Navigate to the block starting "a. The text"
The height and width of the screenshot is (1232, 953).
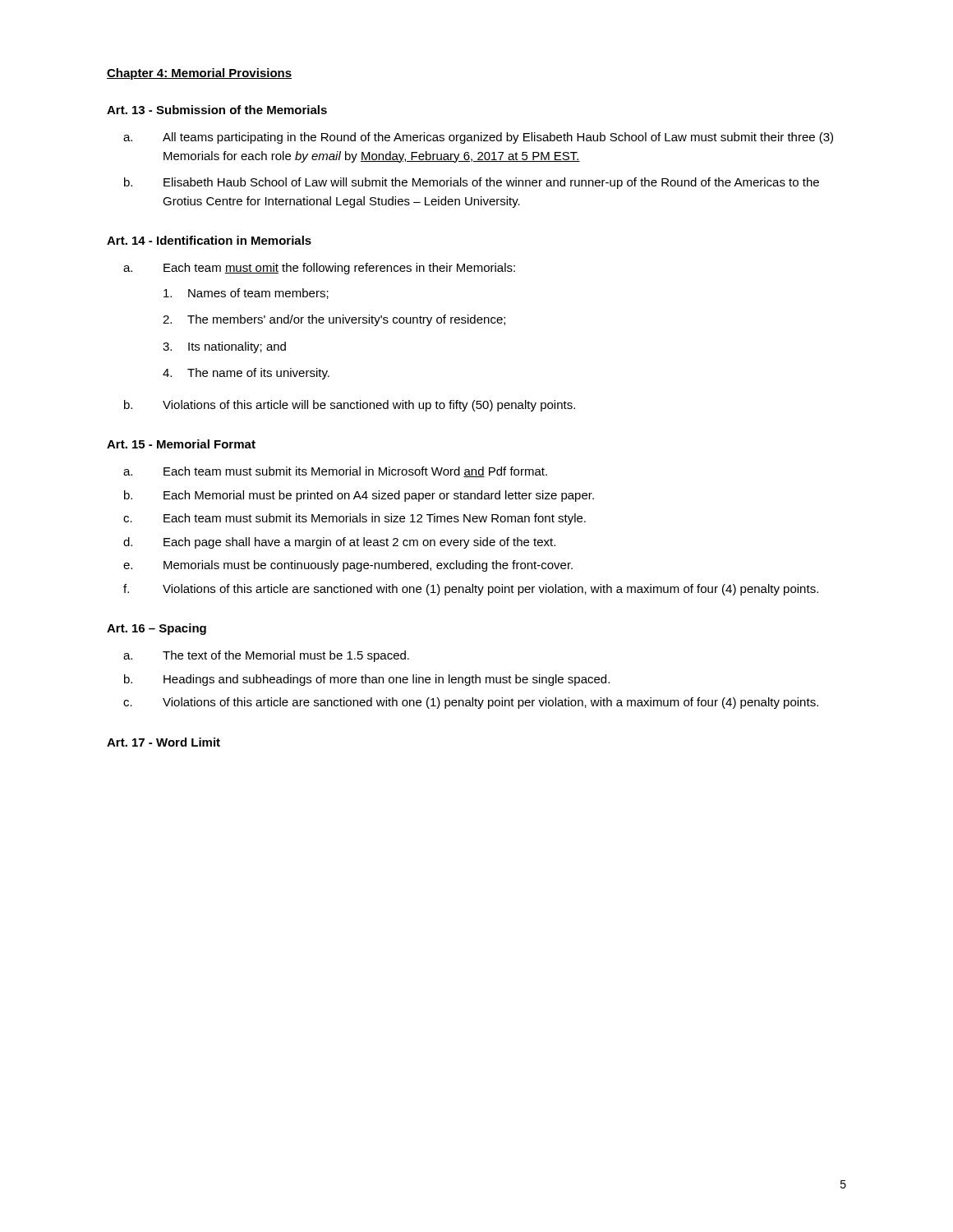[266, 656]
